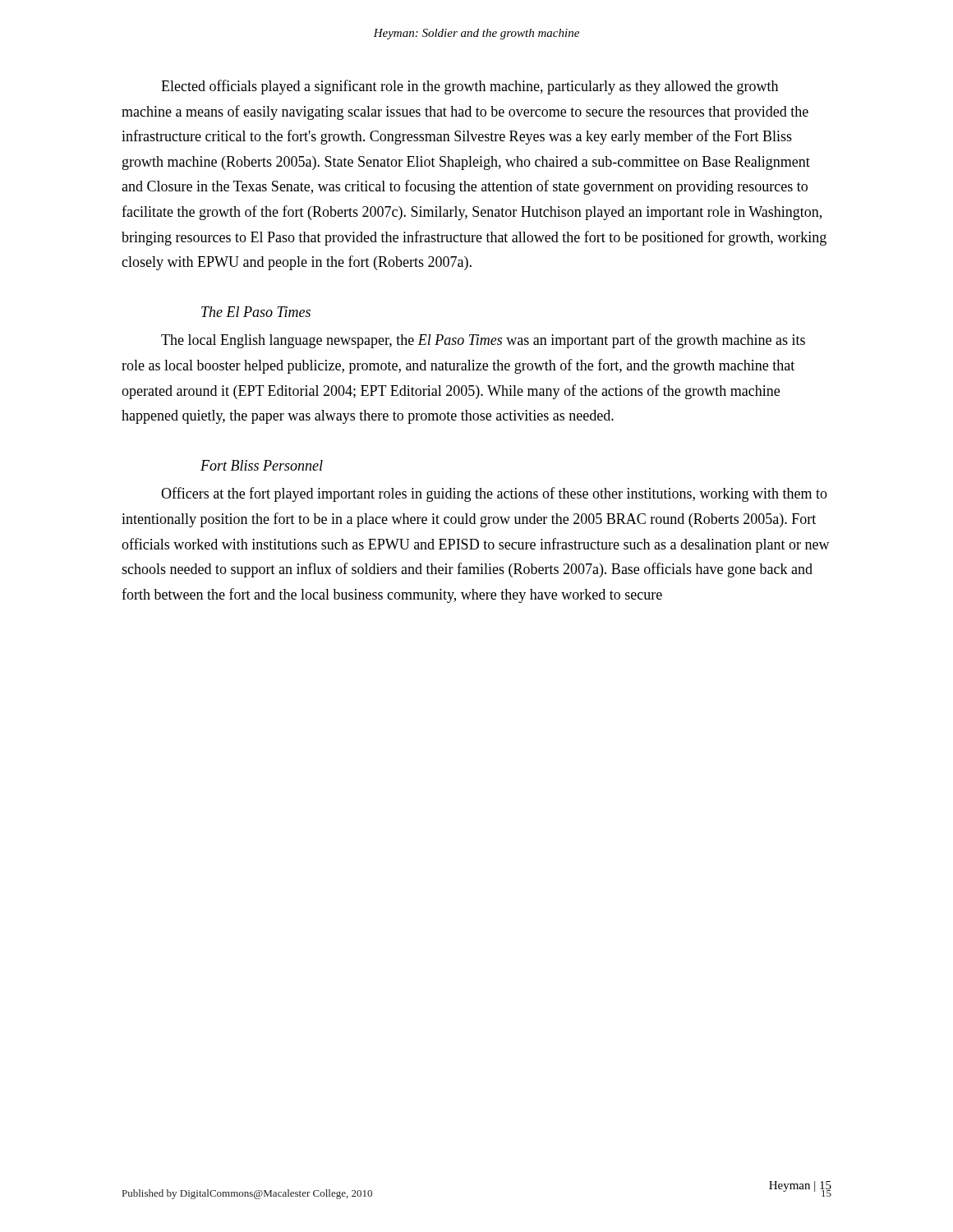Navigate to the text block starting "The local English language newspaper,"
Screen dimensions: 1232x953
476,378
